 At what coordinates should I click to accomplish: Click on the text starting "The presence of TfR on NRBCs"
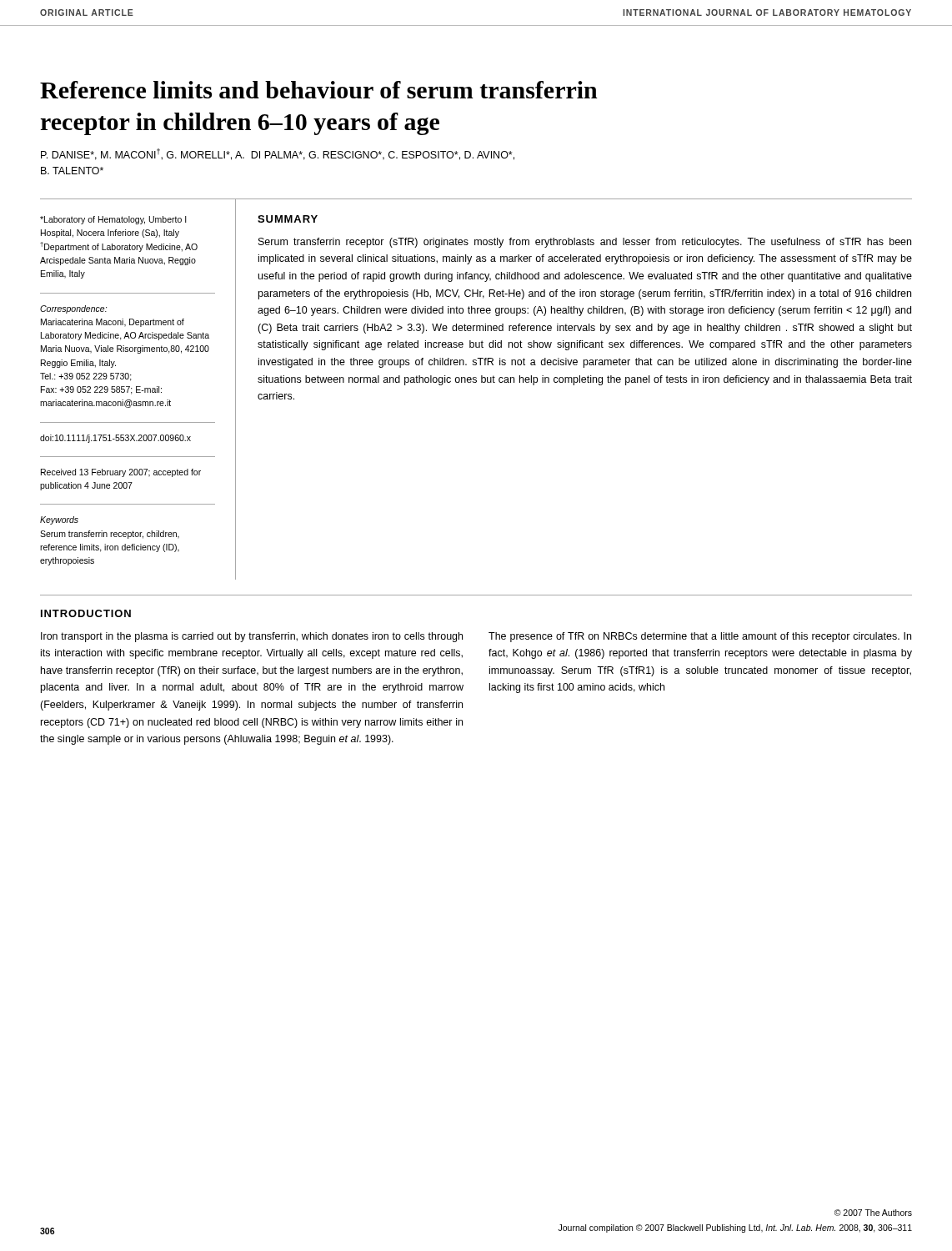[x=700, y=662]
